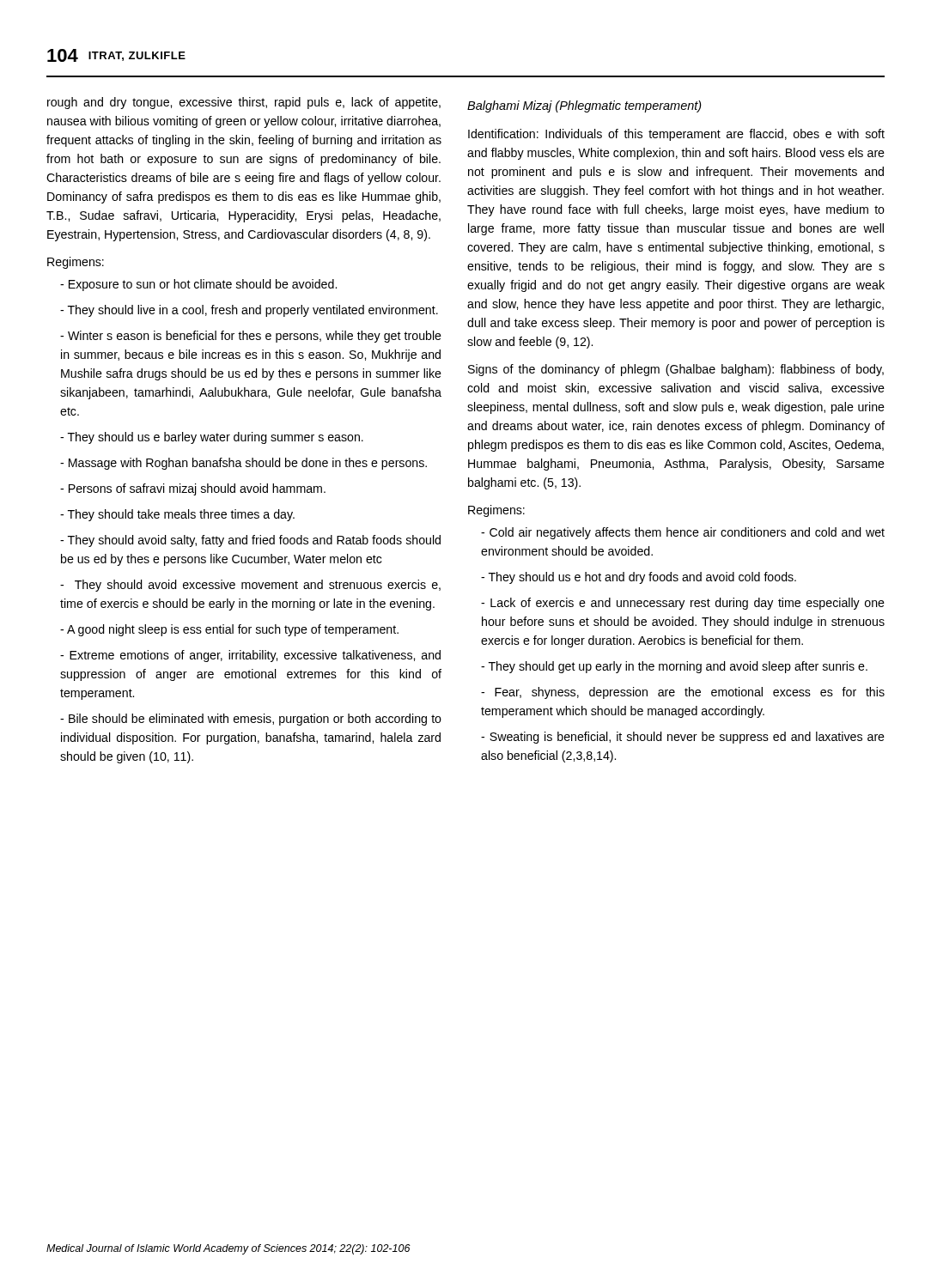Locate the passage starting "They should get up early in the morning"

pyautogui.click(x=675, y=666)
